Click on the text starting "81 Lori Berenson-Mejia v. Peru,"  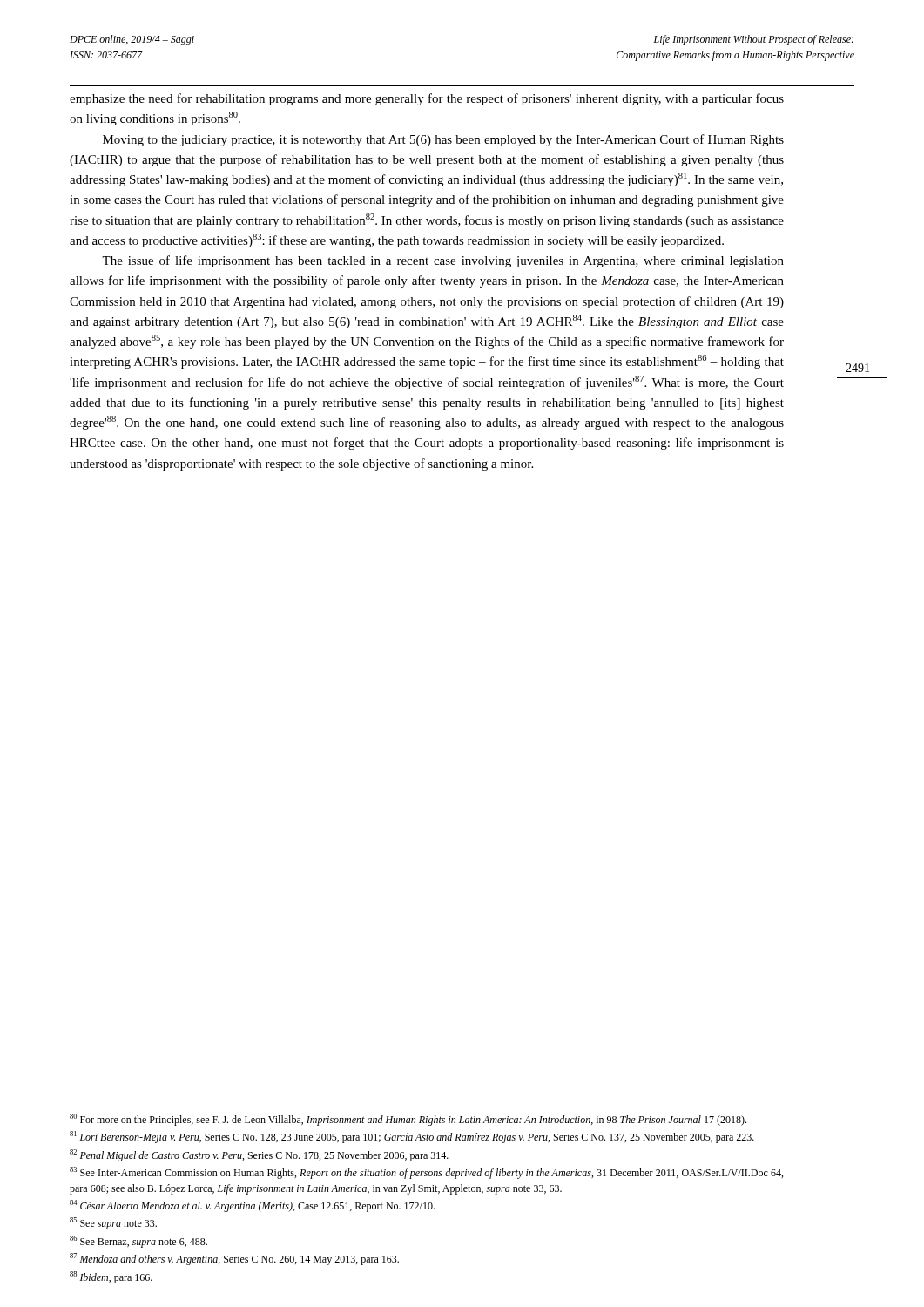(x=412, y=1137)
